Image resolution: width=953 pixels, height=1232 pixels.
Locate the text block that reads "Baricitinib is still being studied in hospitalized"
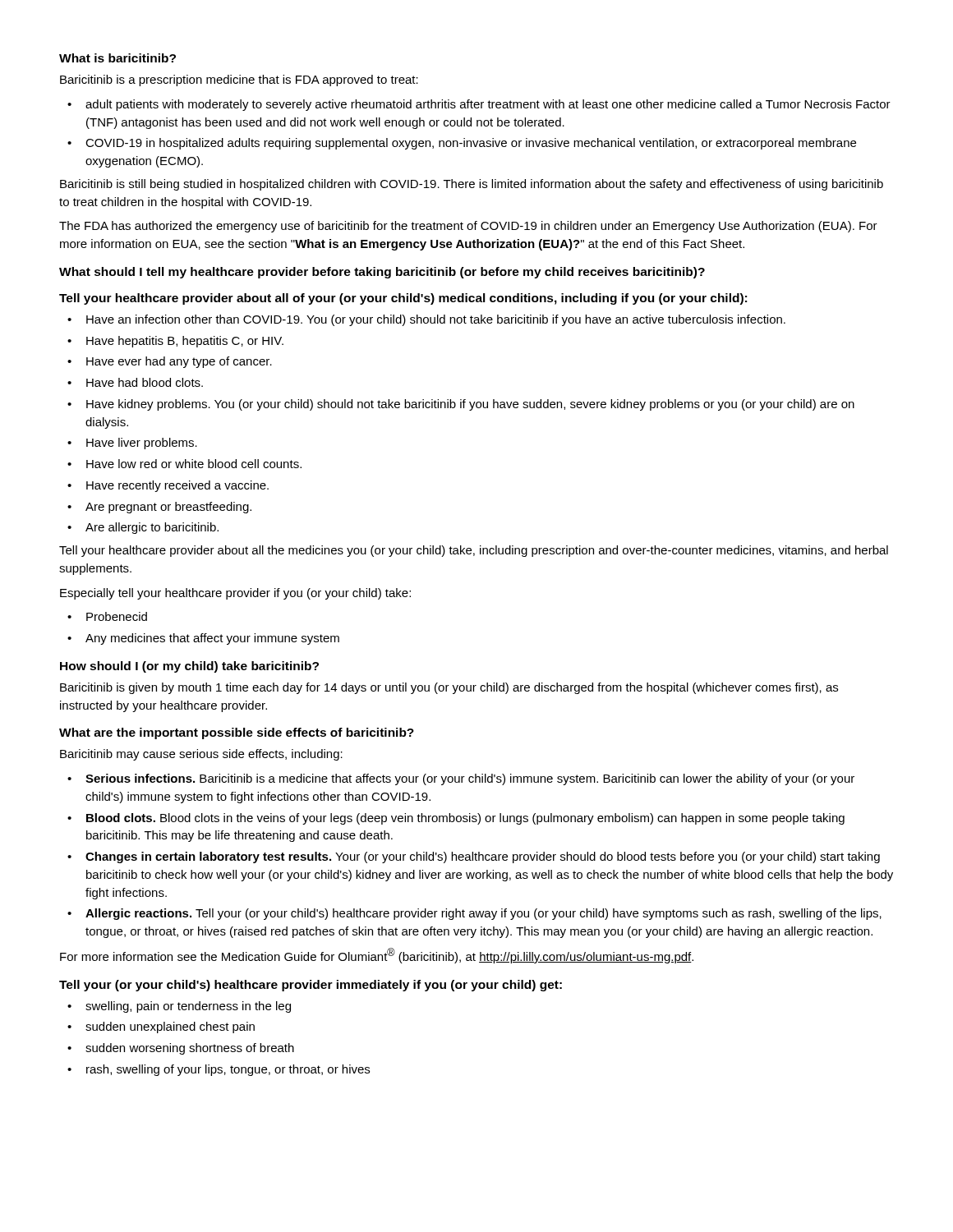coord(471,192)
